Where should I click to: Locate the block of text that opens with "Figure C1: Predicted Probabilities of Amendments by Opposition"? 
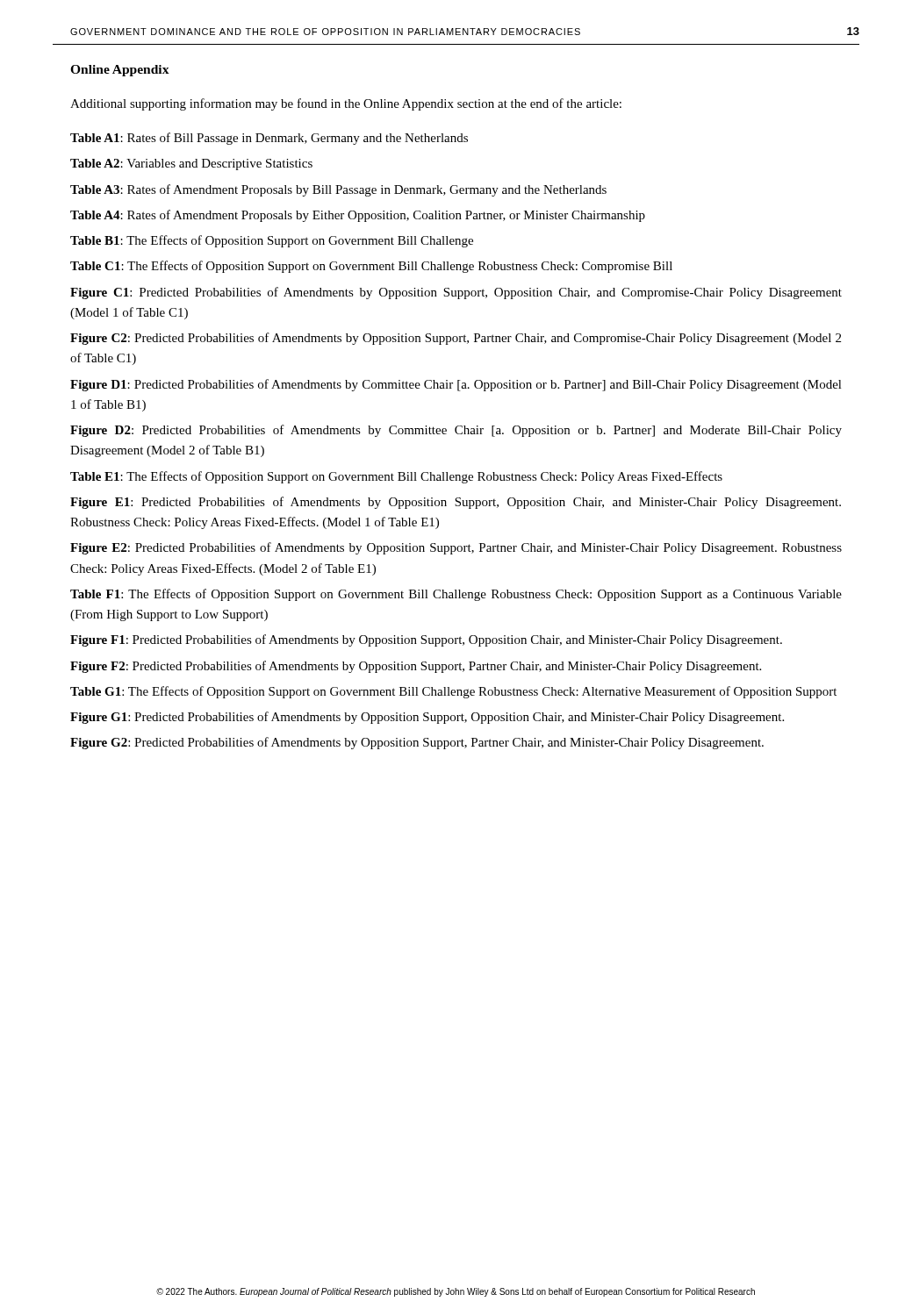coord(456,302)
